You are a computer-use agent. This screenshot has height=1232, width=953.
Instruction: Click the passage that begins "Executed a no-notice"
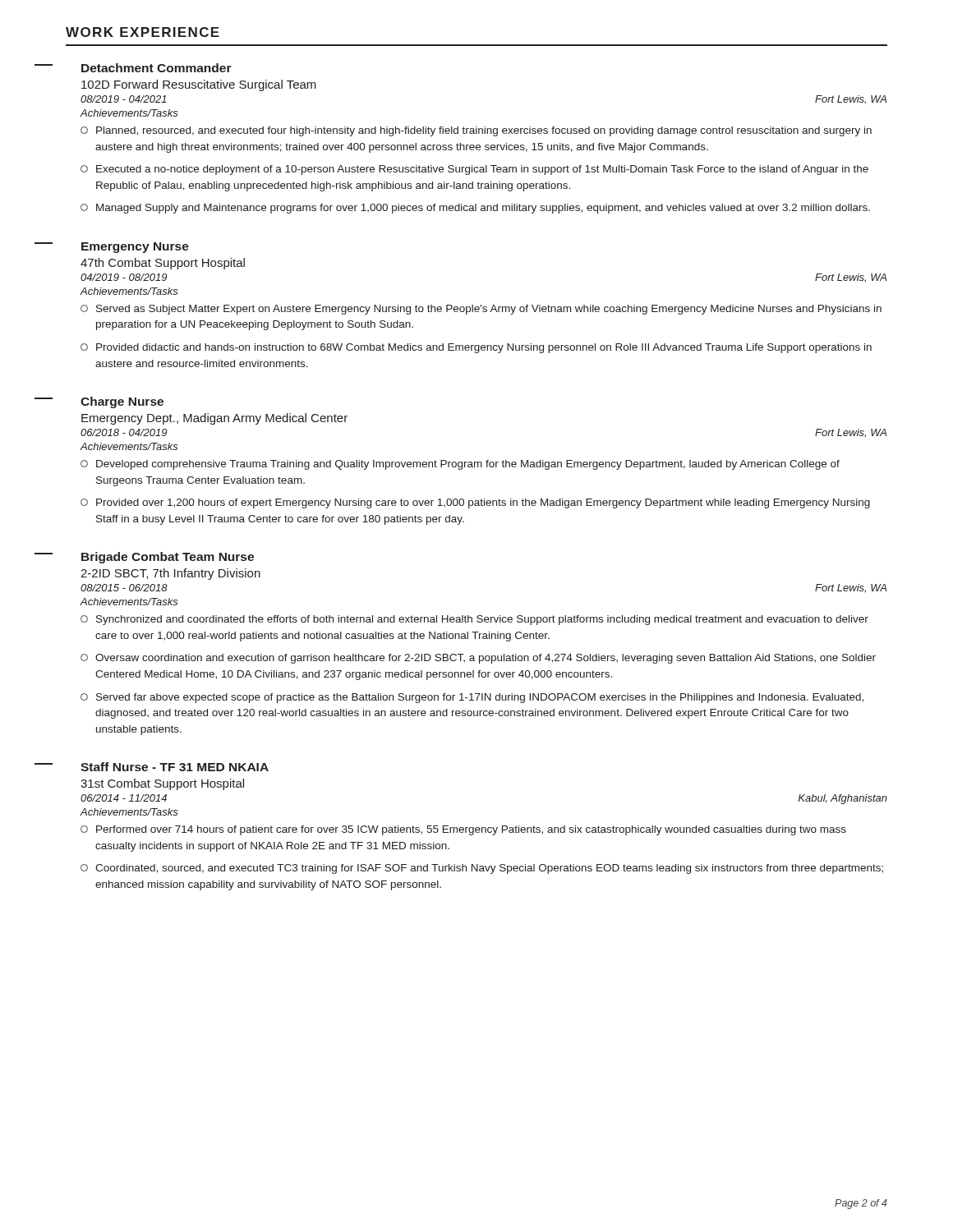(482, 177)
